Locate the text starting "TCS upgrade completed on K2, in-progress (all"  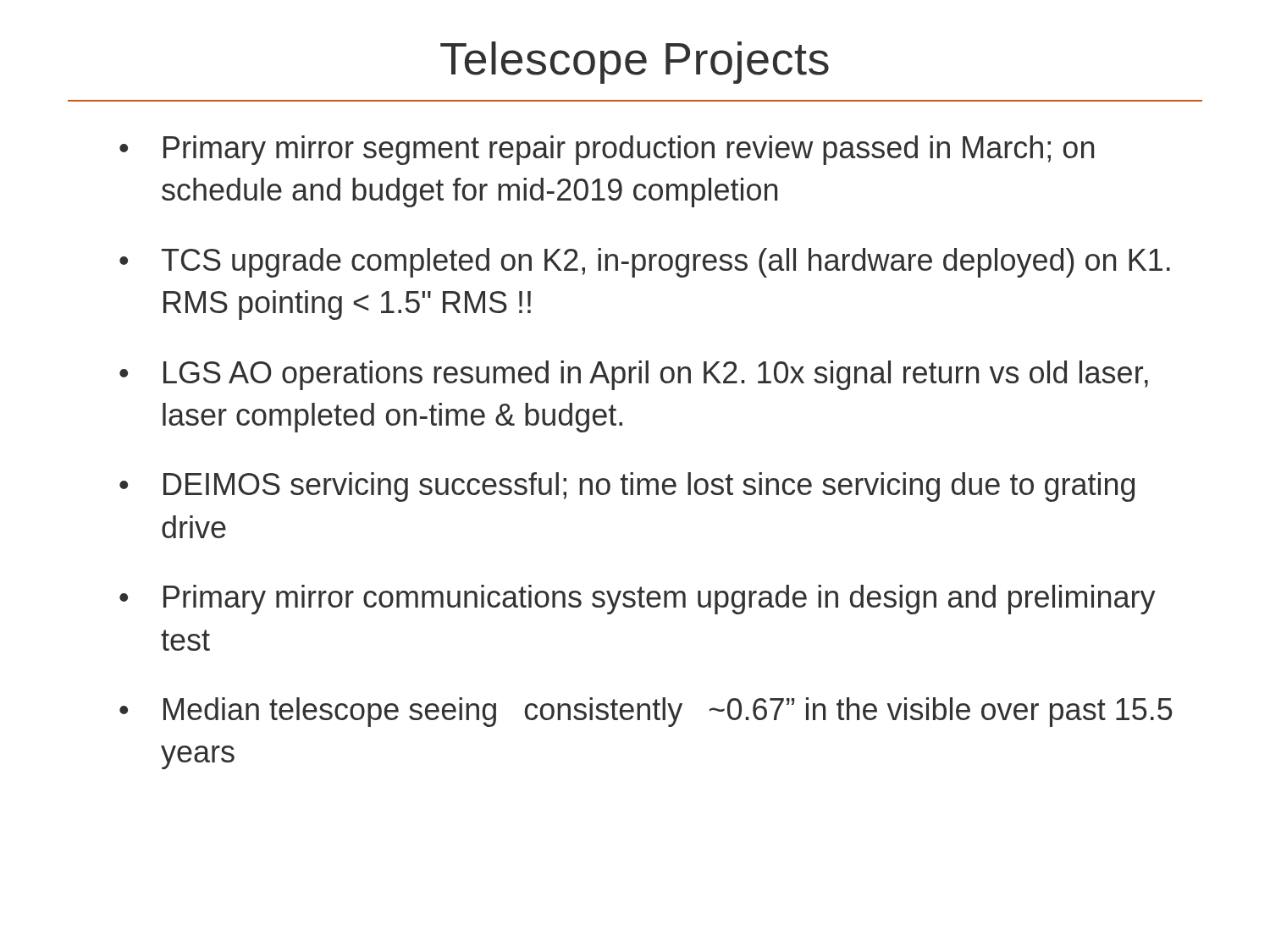pos(667,281)
